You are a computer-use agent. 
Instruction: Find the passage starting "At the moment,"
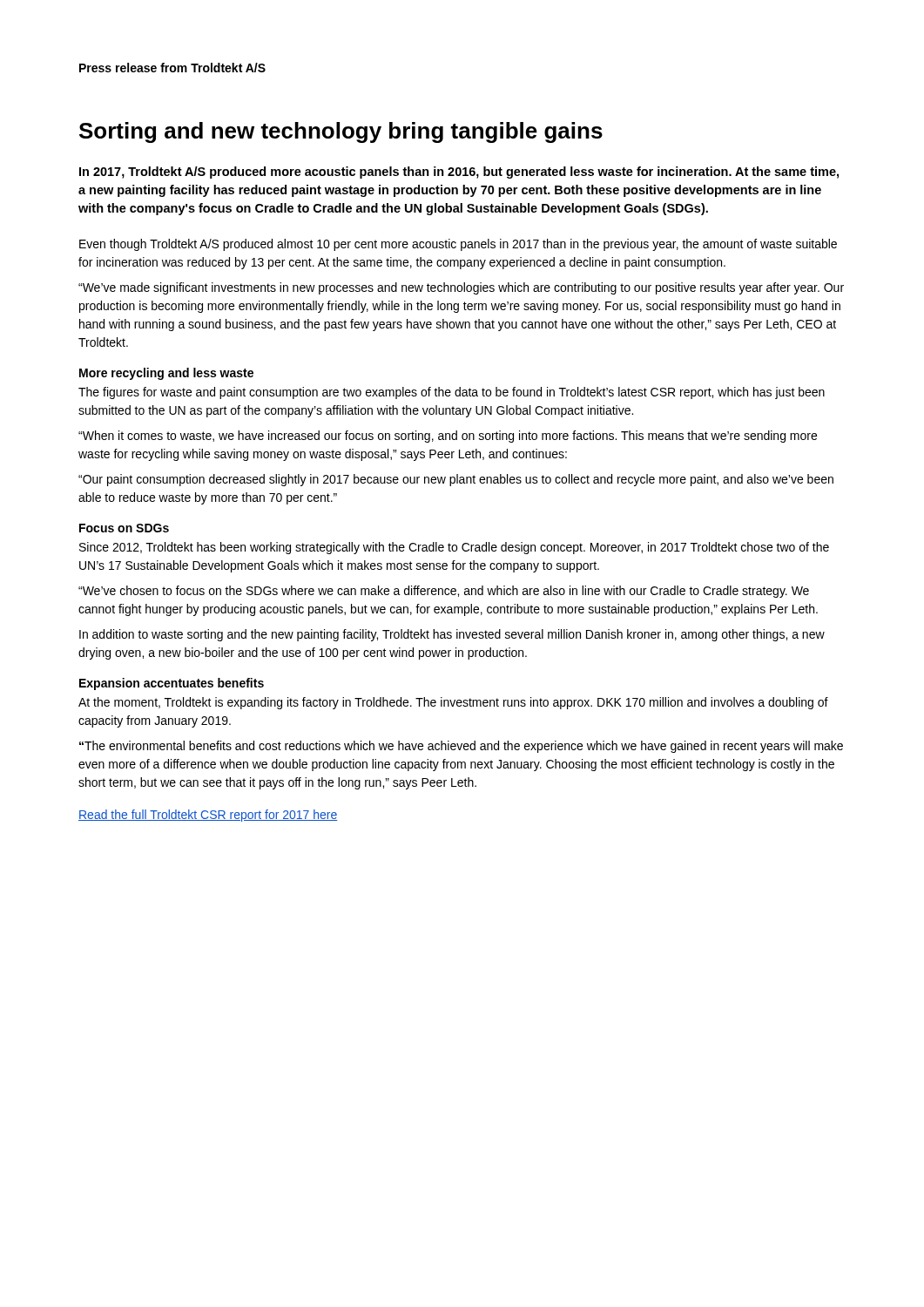[x=453, y=711]
